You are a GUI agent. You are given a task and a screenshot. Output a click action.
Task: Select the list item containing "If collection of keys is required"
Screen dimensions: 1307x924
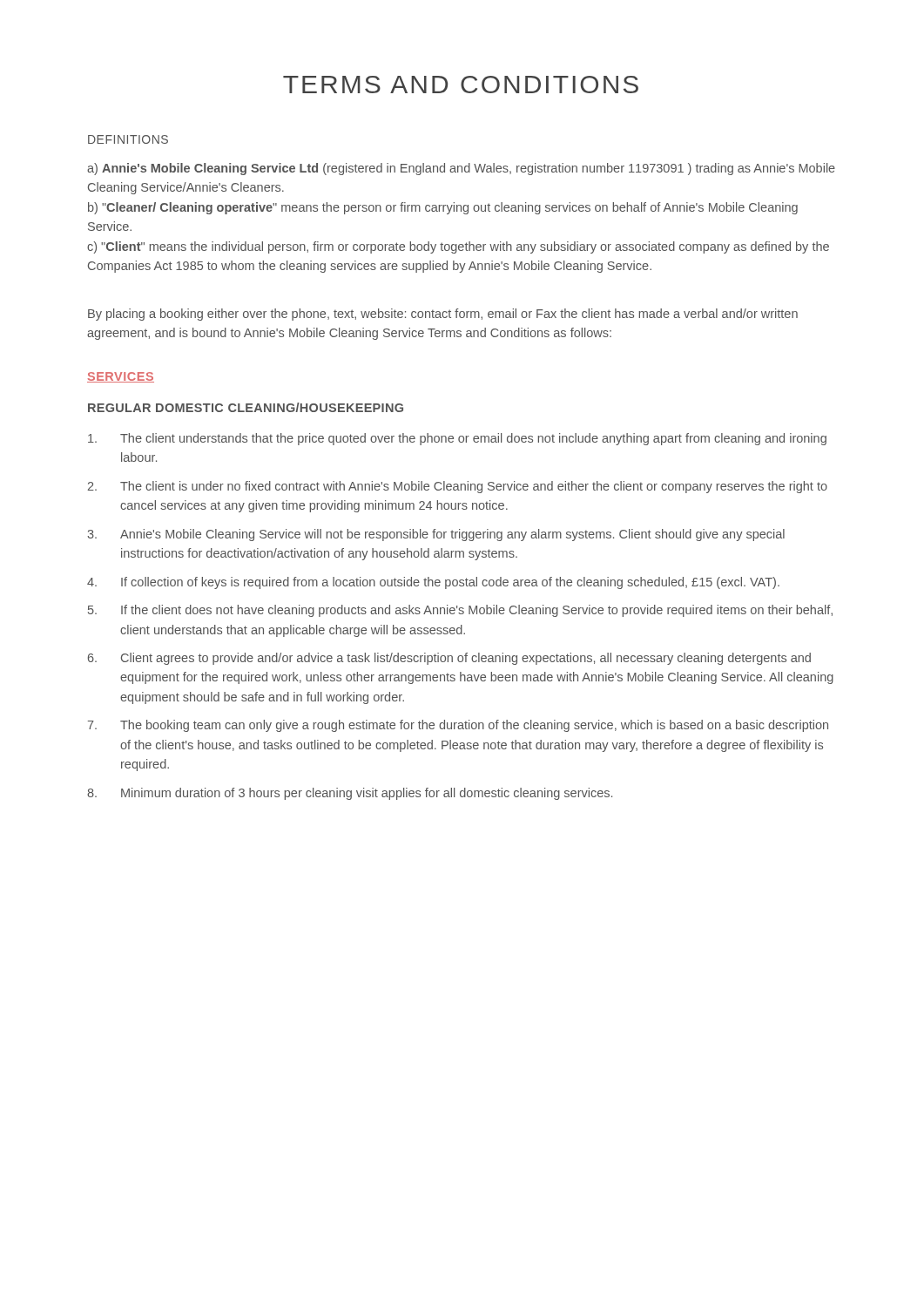click(x=479, y=582)
